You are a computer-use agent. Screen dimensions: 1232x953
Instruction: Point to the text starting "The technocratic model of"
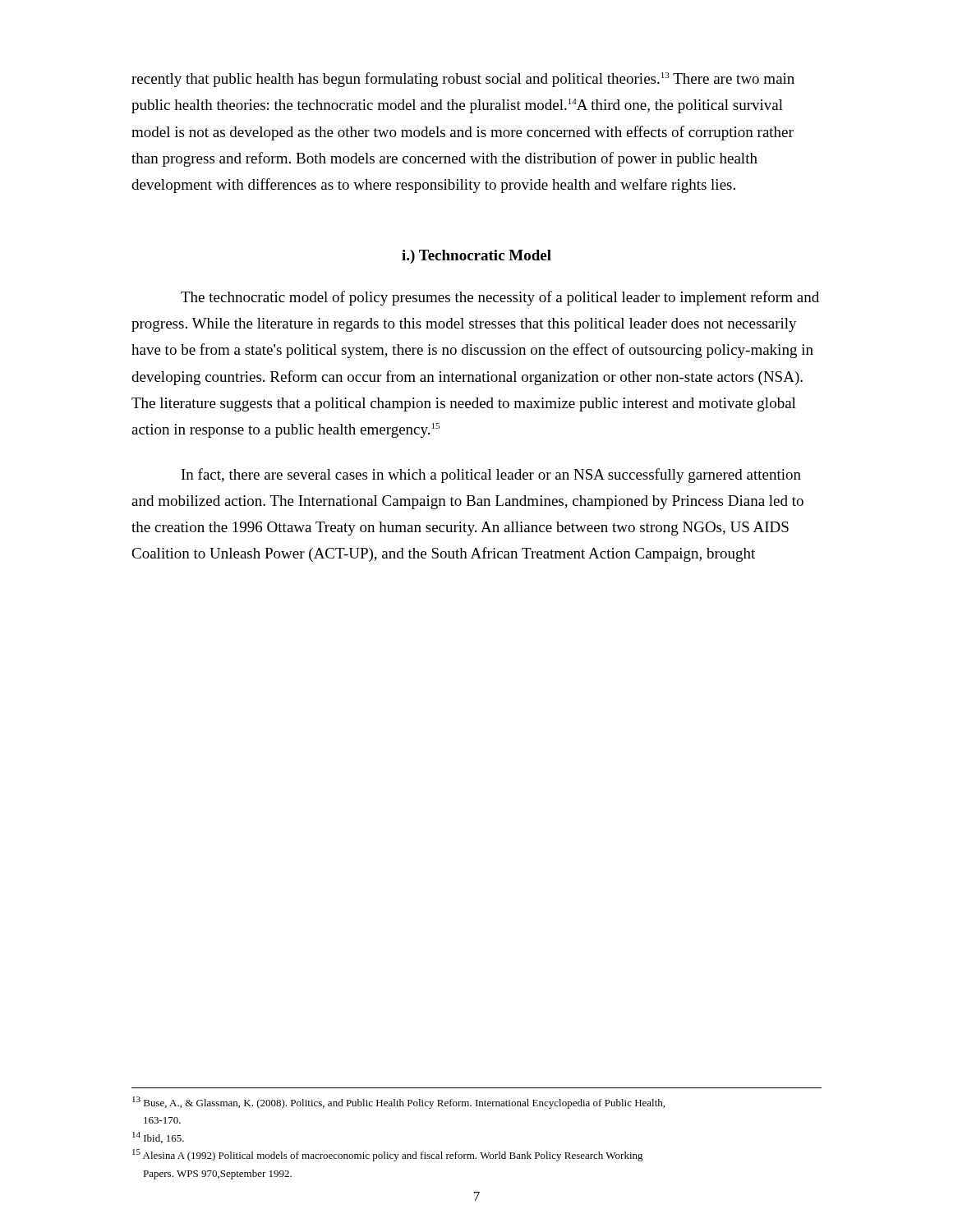(475, 363)
